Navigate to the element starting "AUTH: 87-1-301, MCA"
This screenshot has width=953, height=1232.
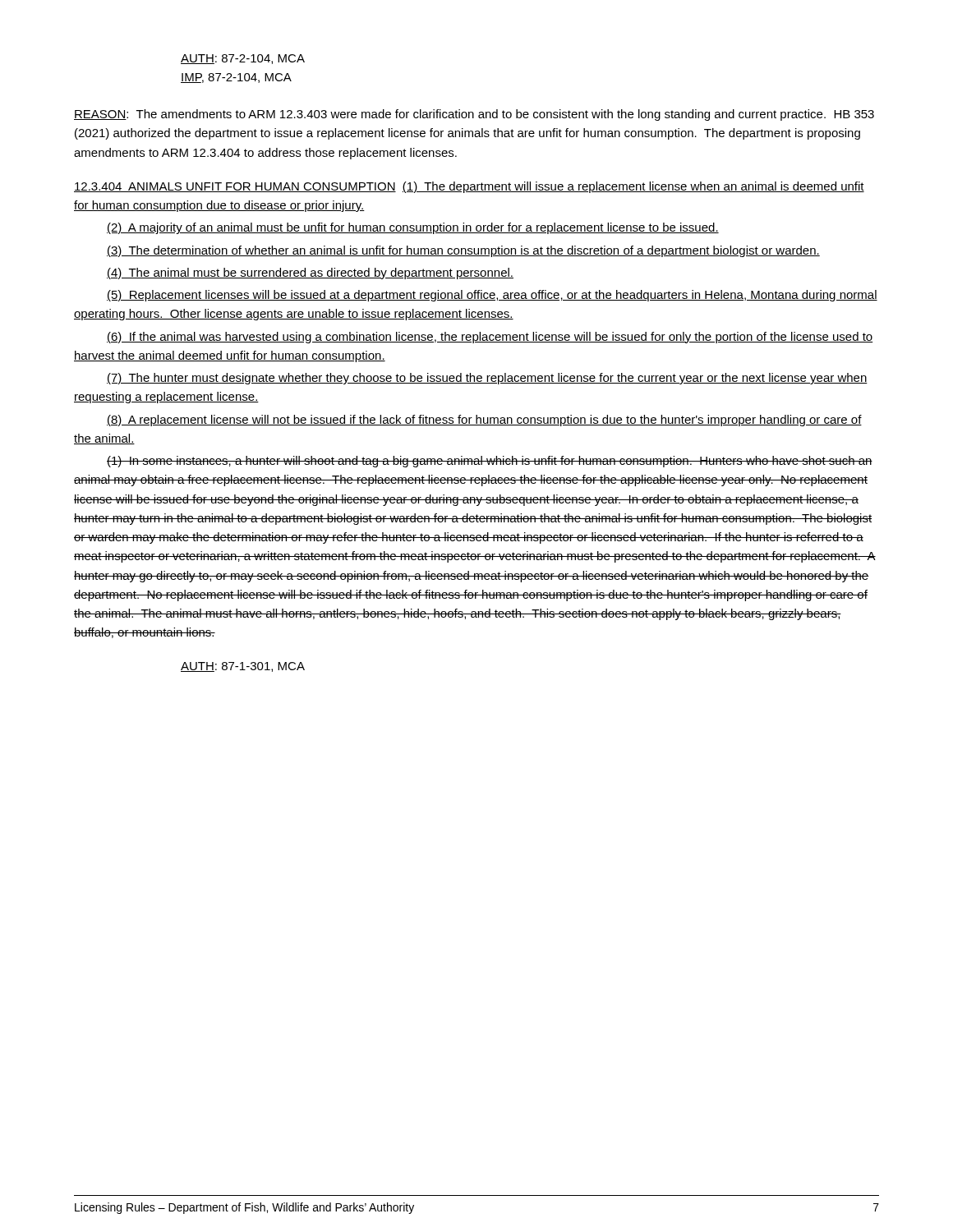243,665
